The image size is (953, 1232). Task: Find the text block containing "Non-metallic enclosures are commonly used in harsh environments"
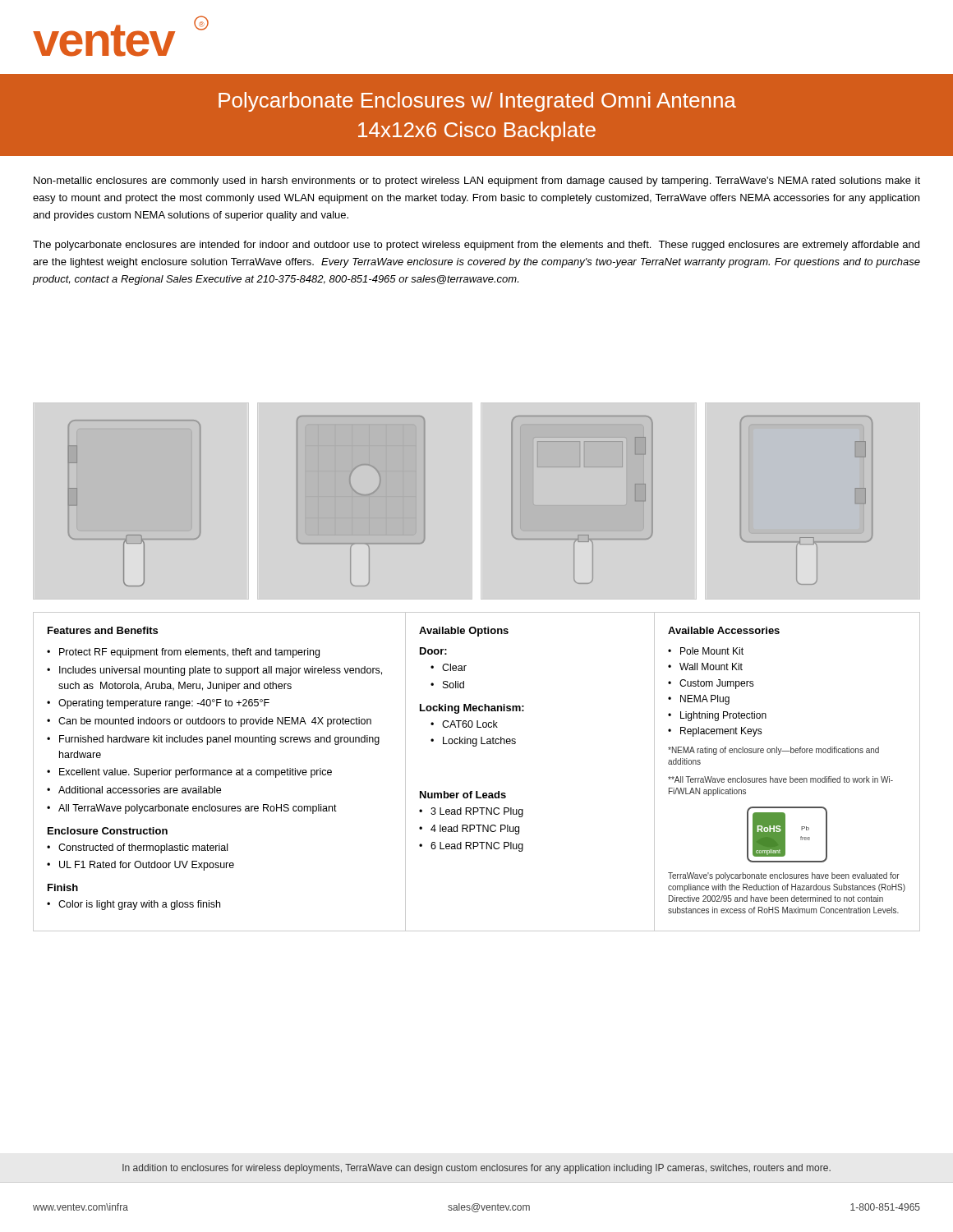click(476, 197)
